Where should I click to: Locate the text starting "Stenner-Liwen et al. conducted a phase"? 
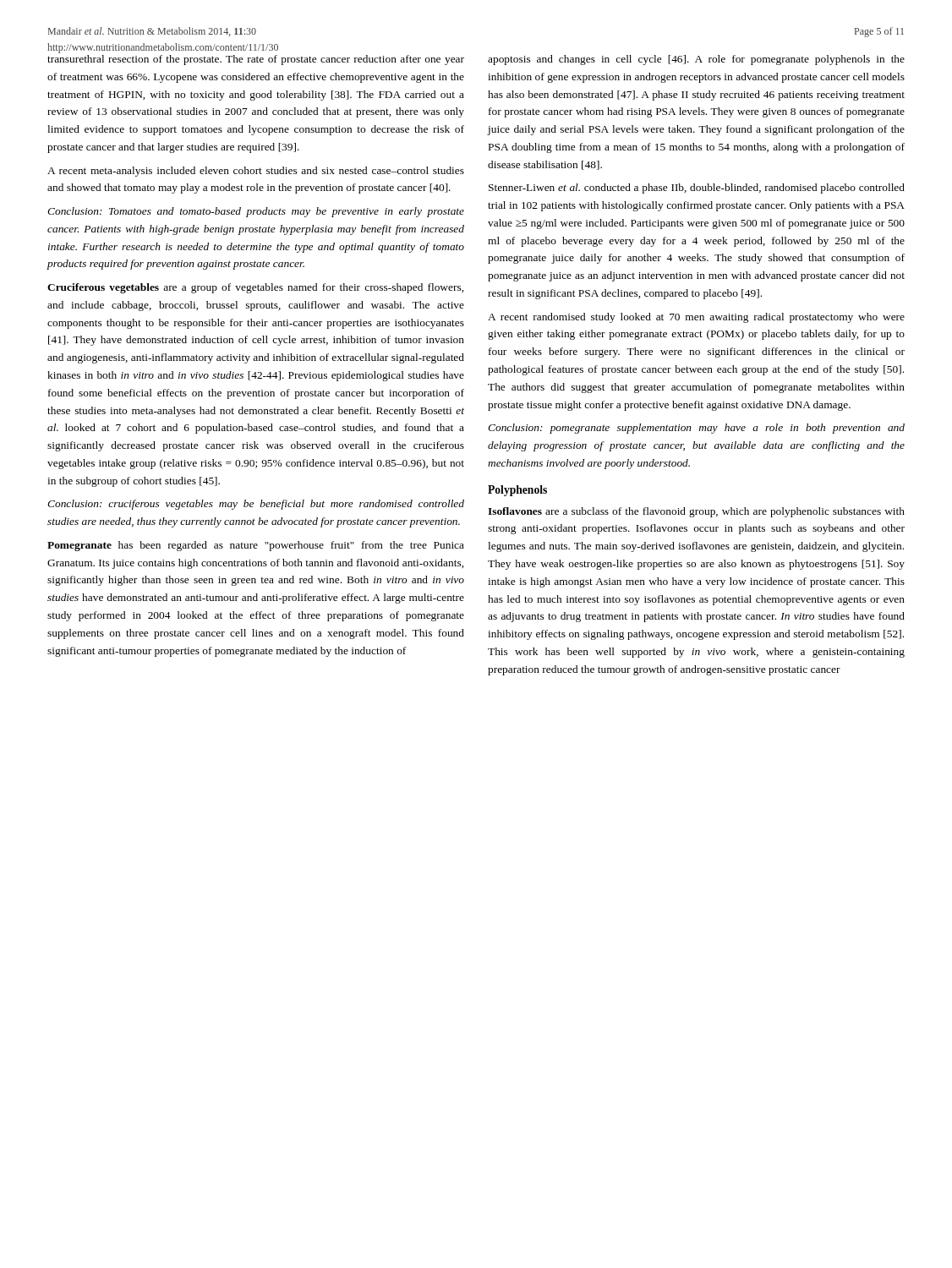[x=696, y=241]
